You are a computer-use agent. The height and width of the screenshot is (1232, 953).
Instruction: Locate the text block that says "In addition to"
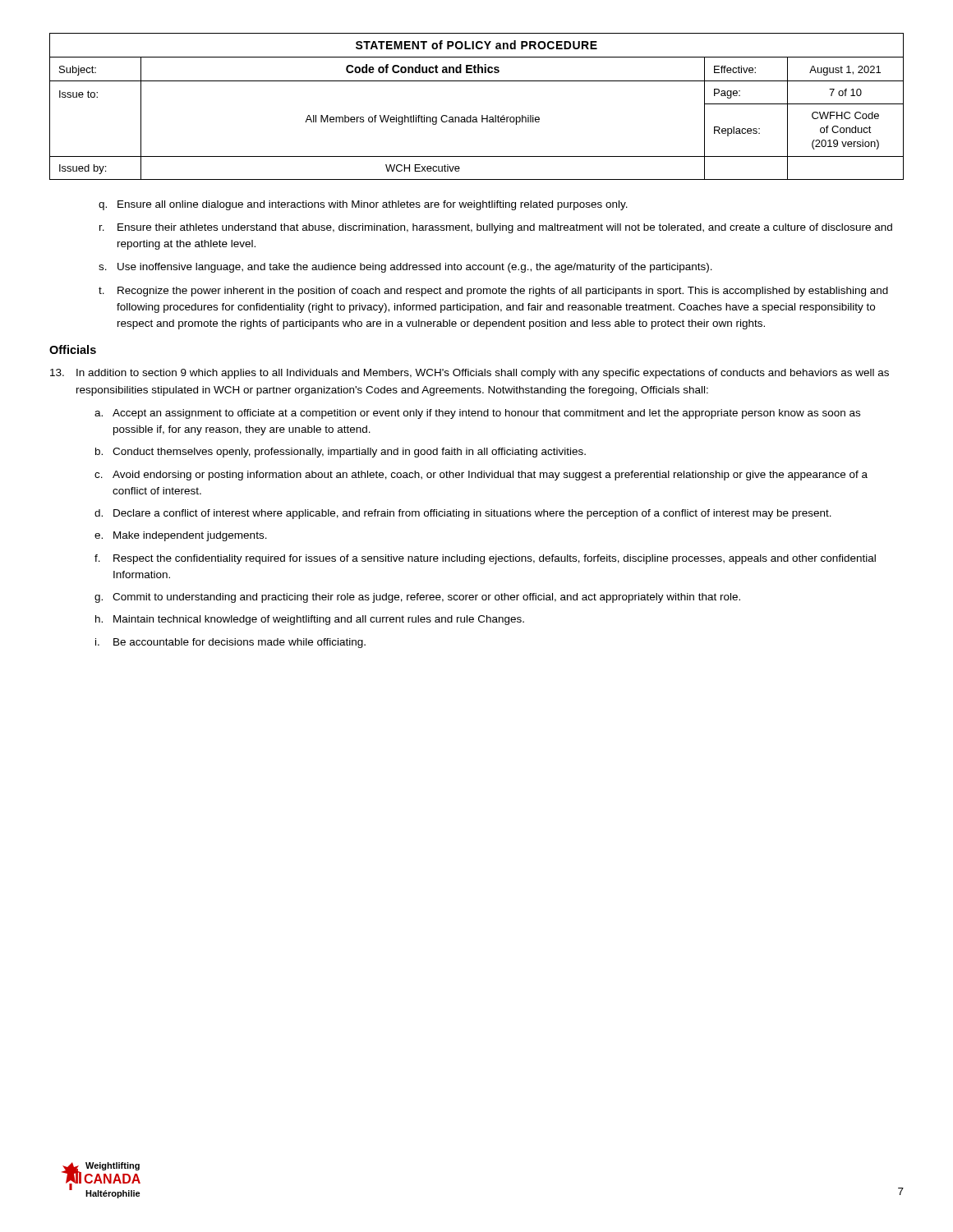476,382
